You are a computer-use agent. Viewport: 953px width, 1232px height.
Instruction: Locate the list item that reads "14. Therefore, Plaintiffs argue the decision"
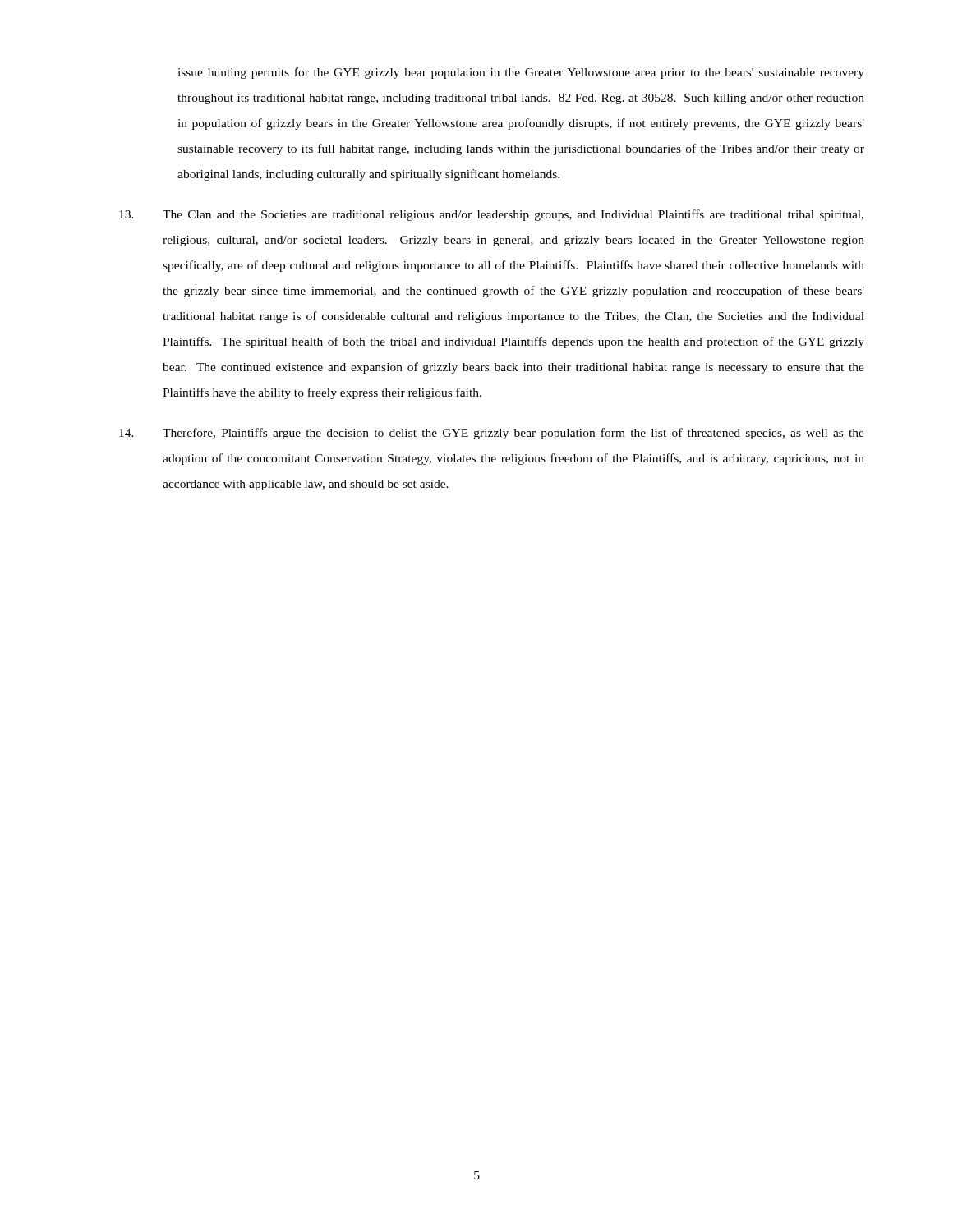click(491, 458)
